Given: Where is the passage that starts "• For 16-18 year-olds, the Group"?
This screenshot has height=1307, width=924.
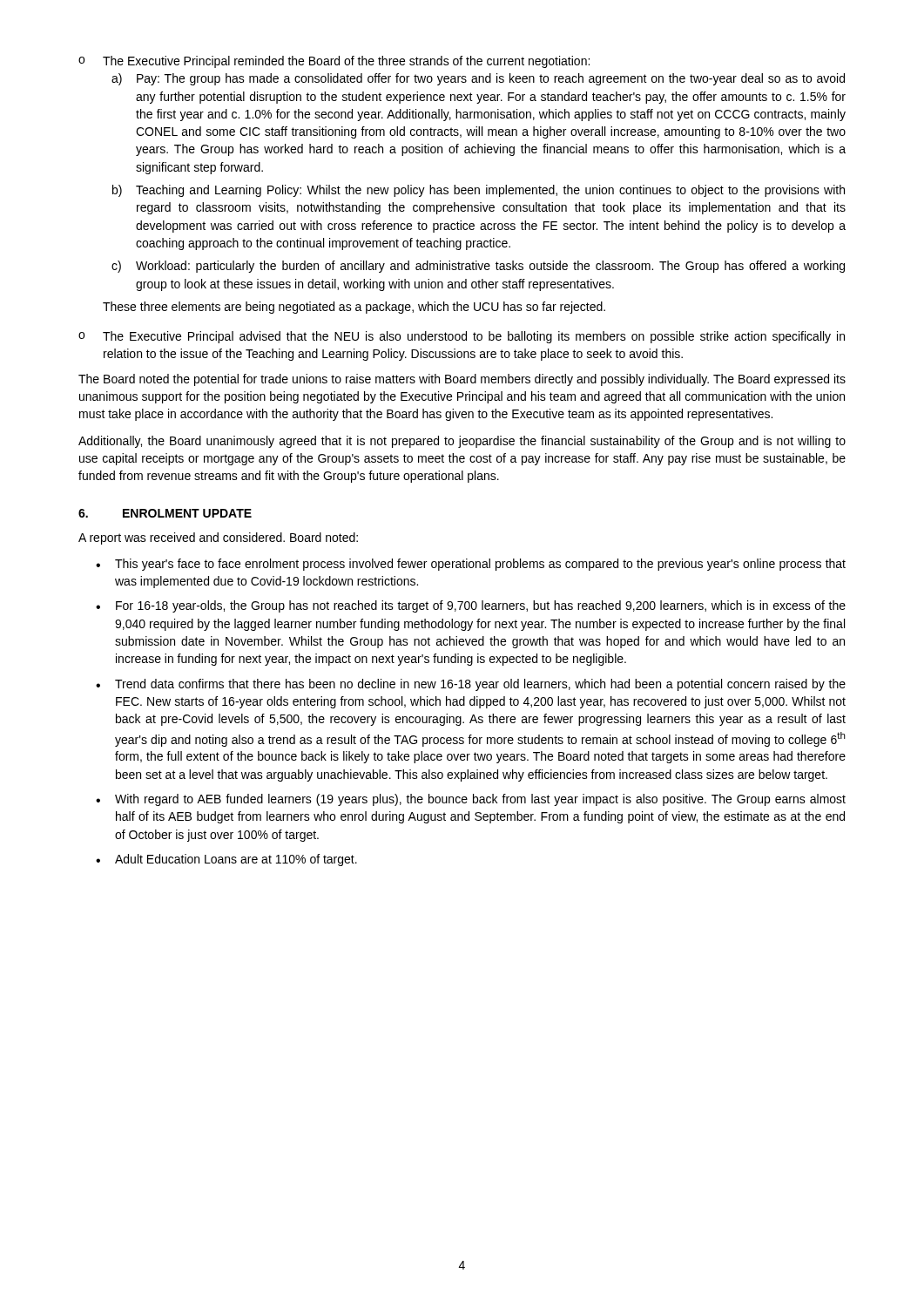Looking at the screenshot, I should (471, 633).
